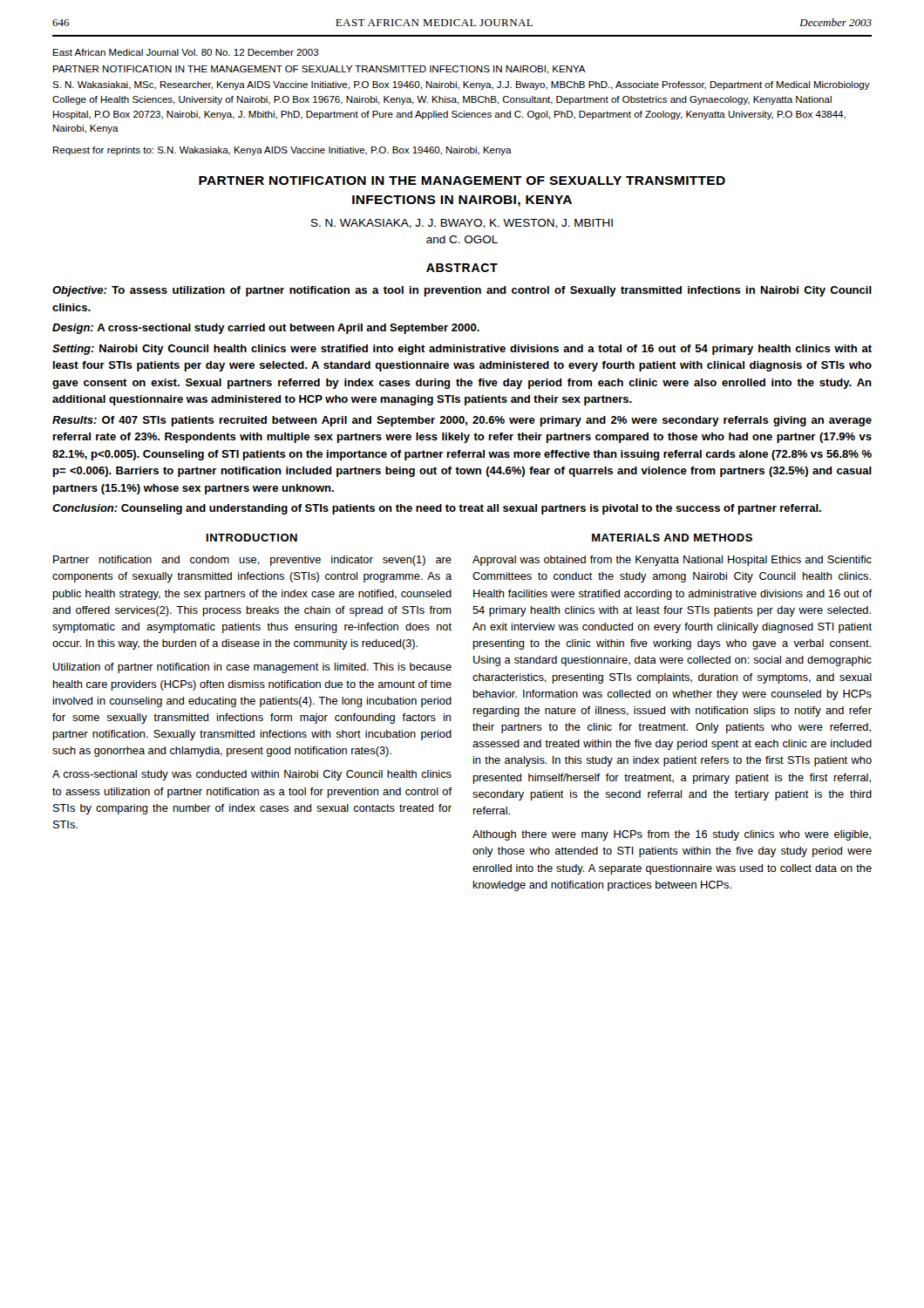This screenshot has width=924, height=1308.
Task: Locate the passage starting "PARTNER NOTIFICATION IN THE MANAGEMENT"
Action: click(462, 190)
